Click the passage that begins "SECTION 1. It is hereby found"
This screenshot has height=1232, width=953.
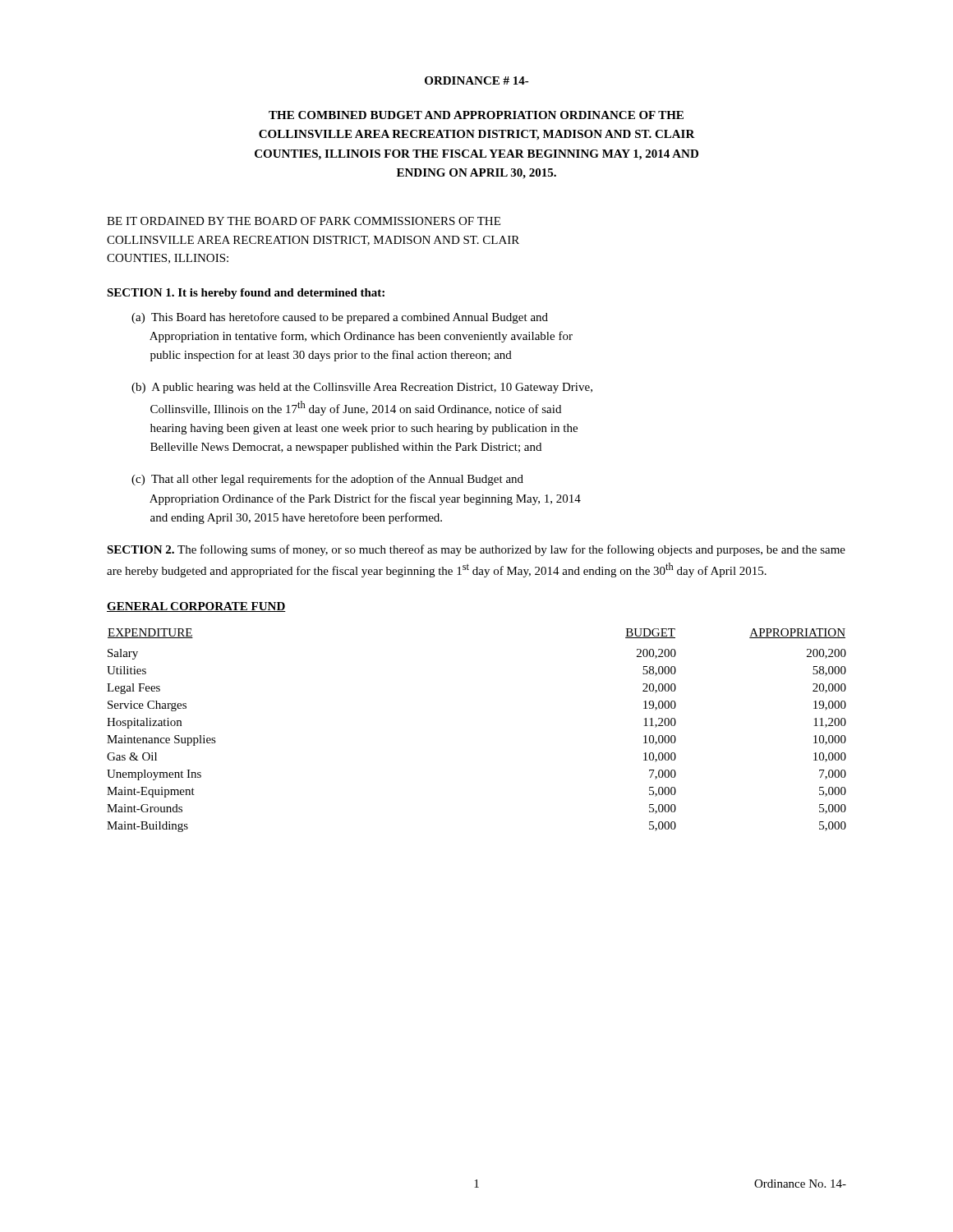[246, 292]
